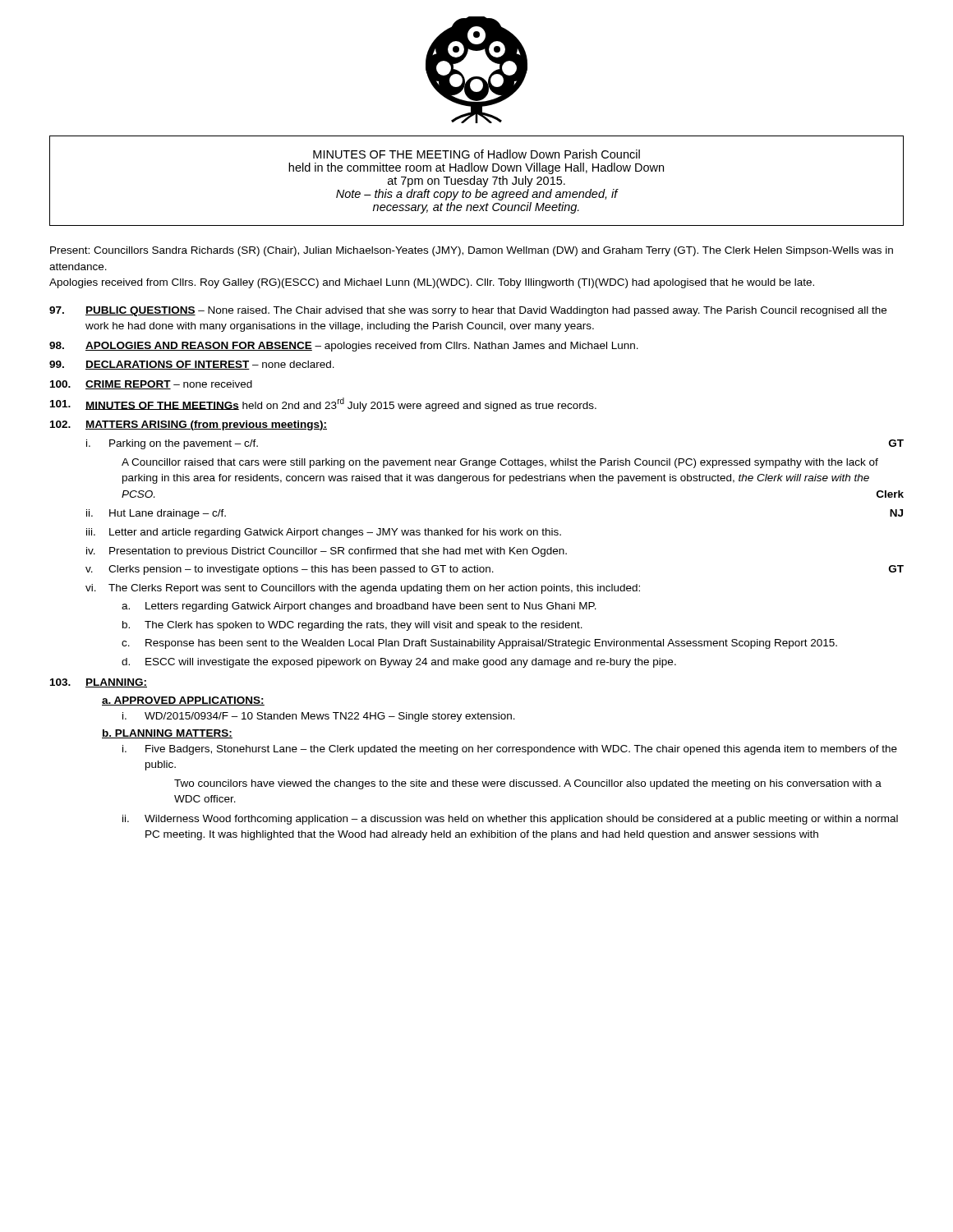This screenshot has width=953, height=1232.
Task: Locate the block of text that opens with "b. The Clerk has spoken to WDC regarding"
Action: click(513, 625)
